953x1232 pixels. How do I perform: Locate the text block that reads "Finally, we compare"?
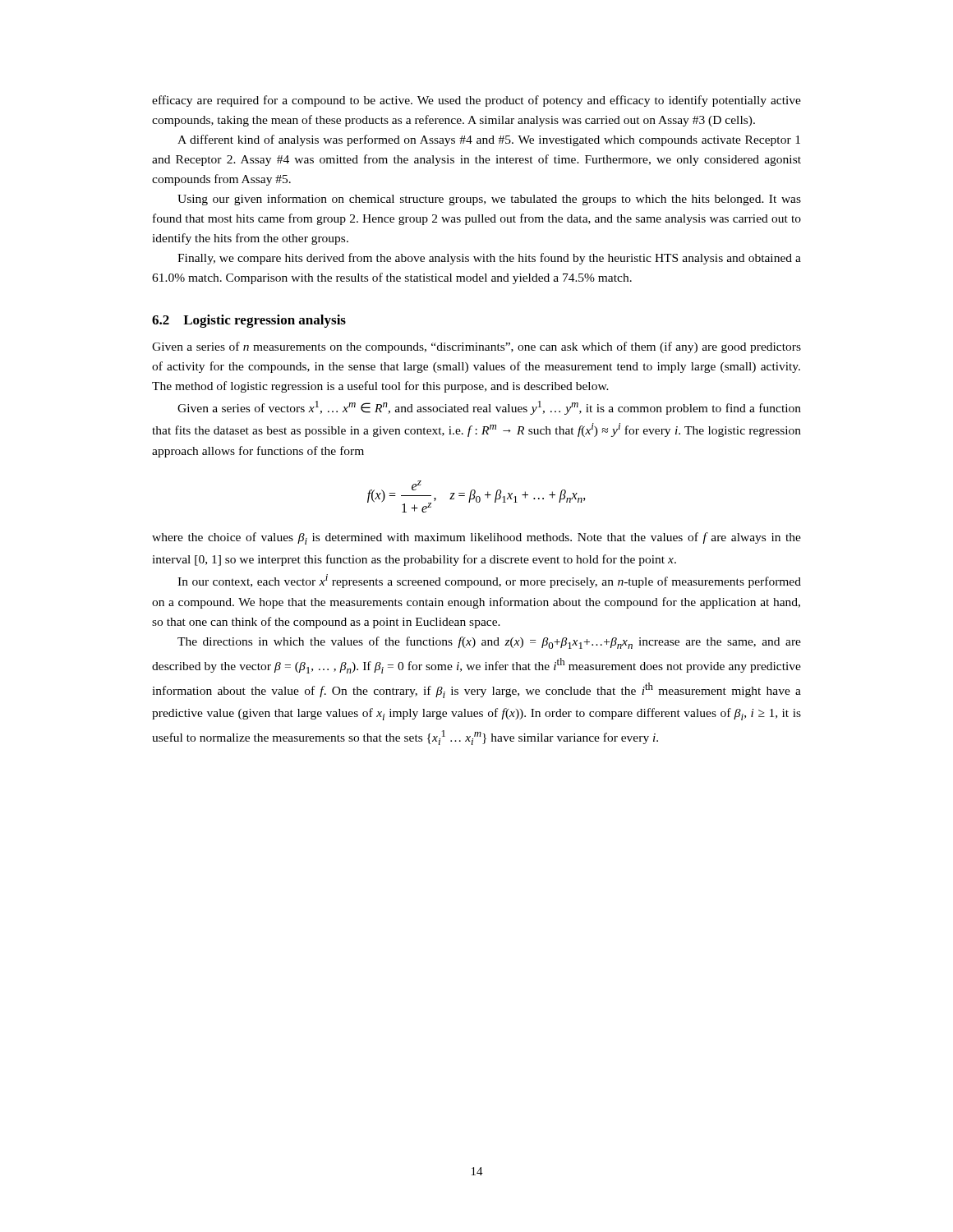pos(476,268)
